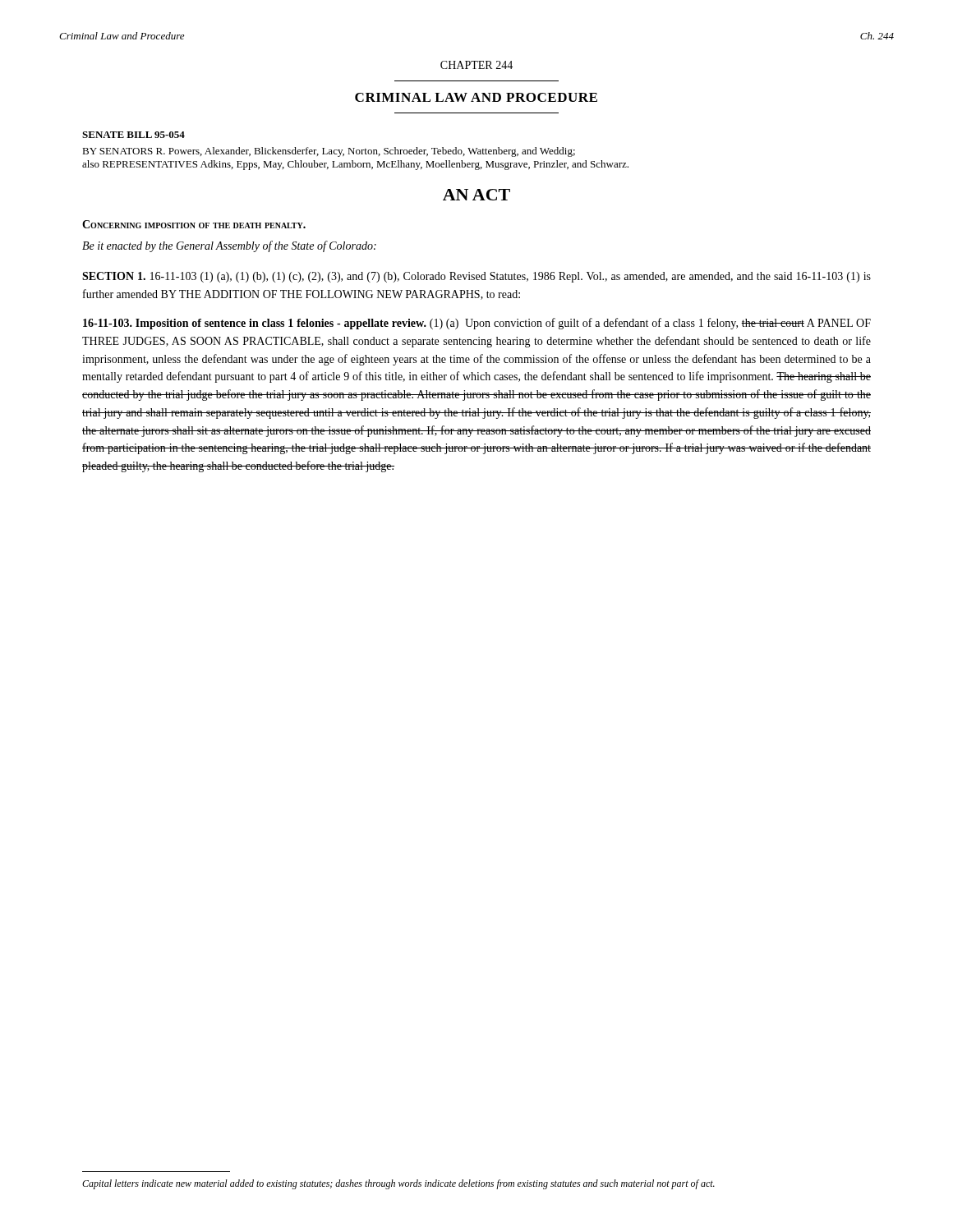Click on the text block containing "Be it enacted by the General Assembly of"
The image size is (953, 1232).
click(x=229, y=246)
